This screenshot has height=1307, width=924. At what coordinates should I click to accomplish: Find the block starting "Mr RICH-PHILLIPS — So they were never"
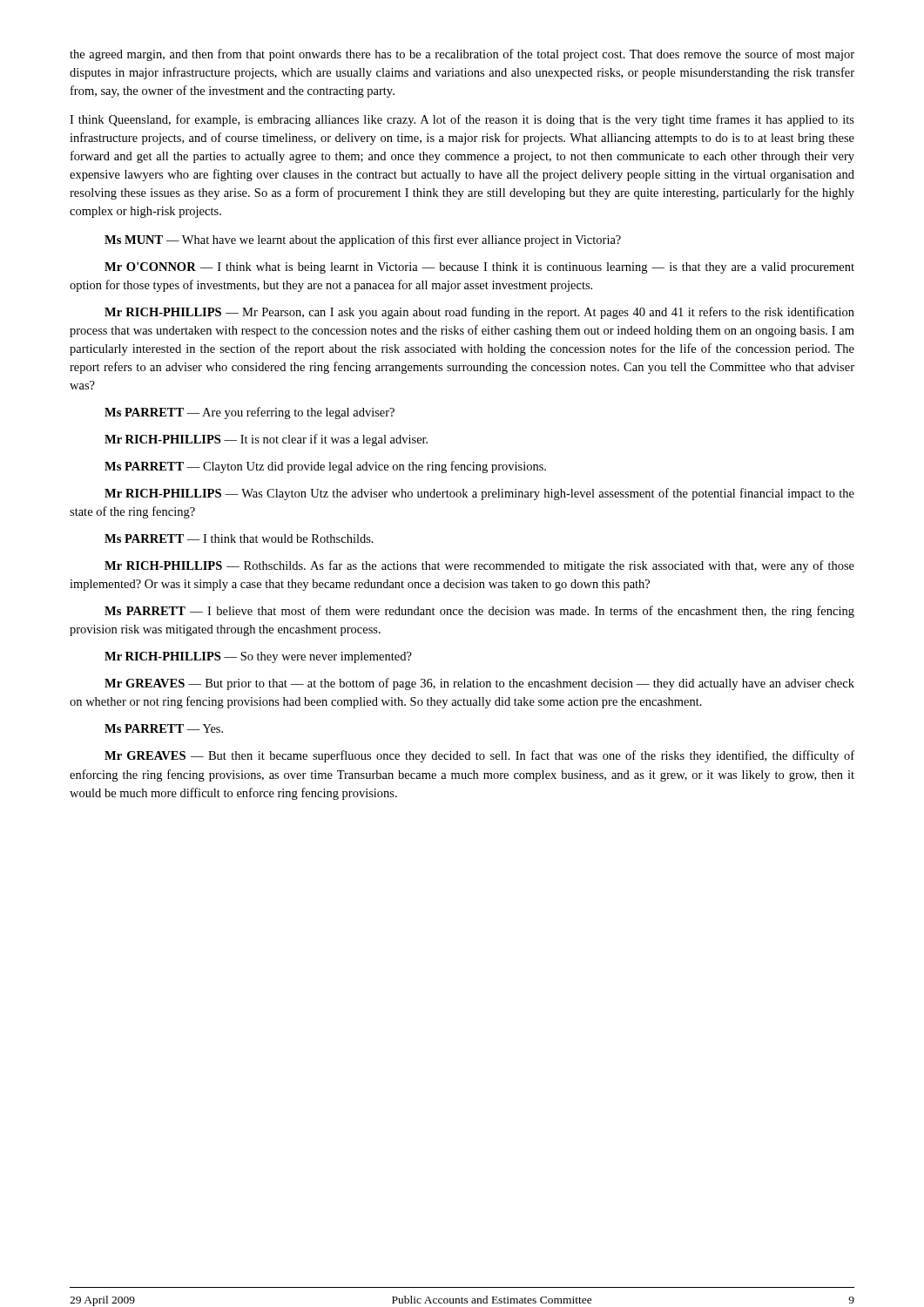click(258, 656)
